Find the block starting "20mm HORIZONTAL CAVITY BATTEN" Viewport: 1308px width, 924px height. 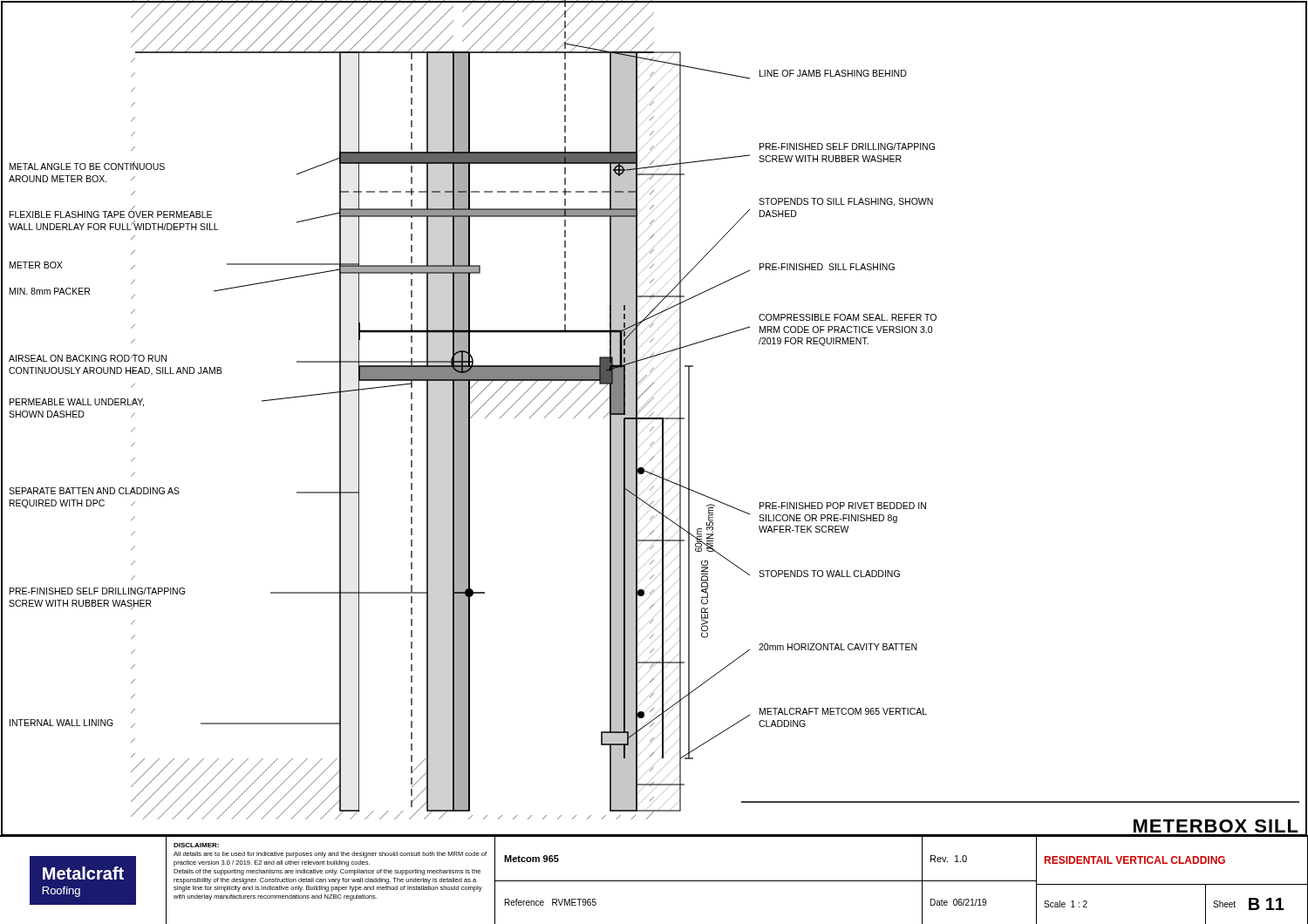838,647
